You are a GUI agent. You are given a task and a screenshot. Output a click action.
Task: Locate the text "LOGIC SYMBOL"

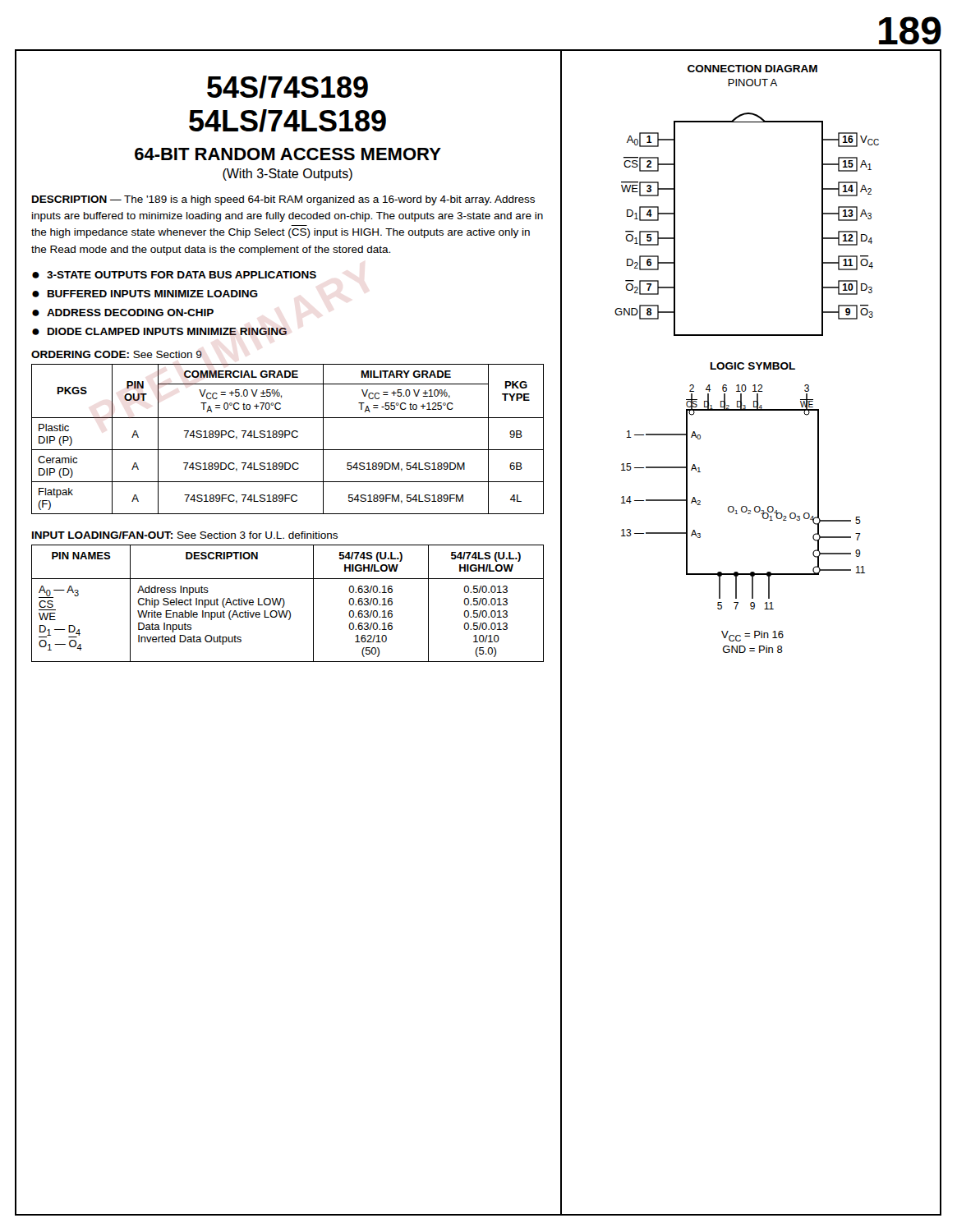[752, 366]
